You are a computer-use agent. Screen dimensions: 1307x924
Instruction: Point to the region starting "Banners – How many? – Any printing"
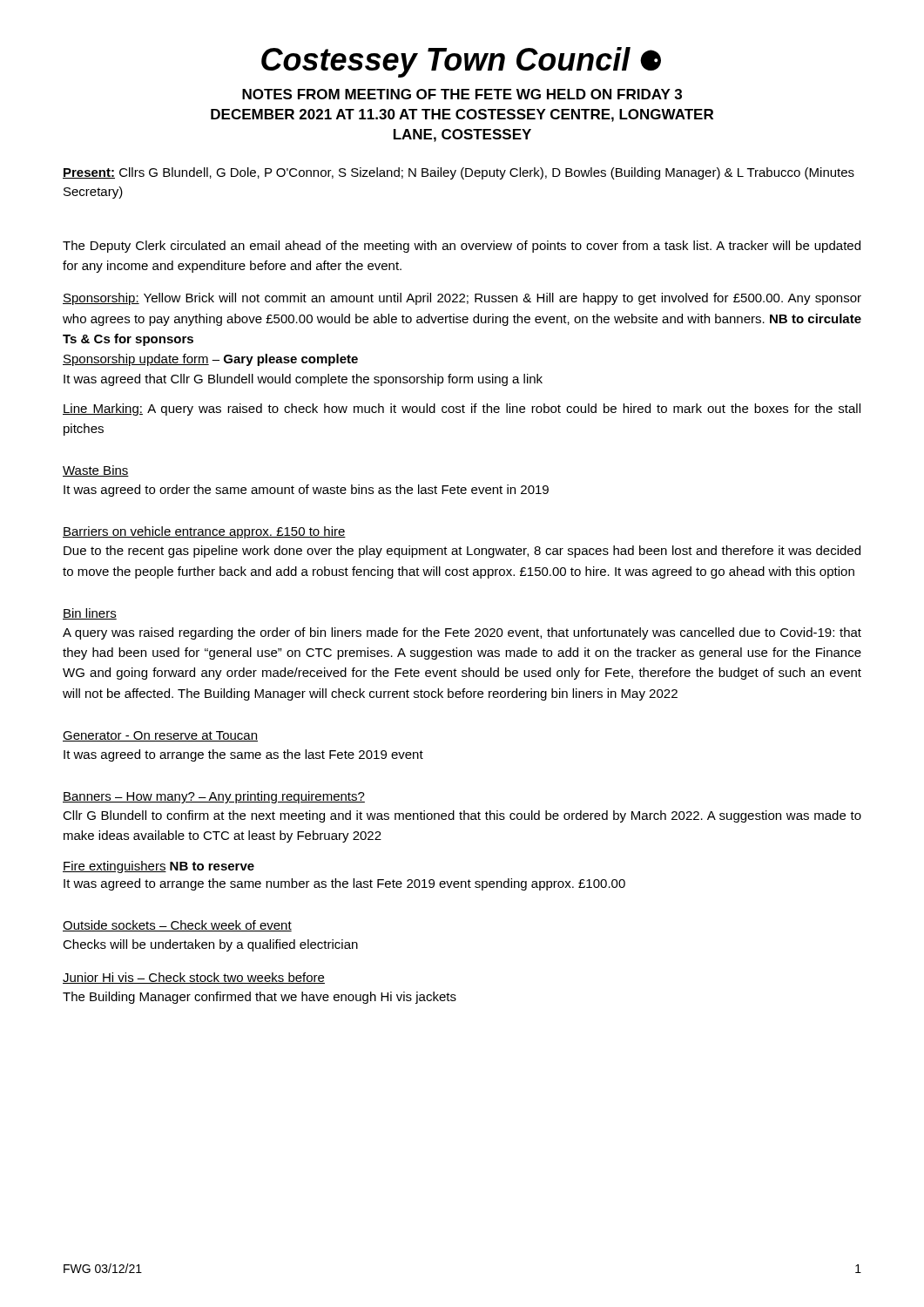[214, 796]
